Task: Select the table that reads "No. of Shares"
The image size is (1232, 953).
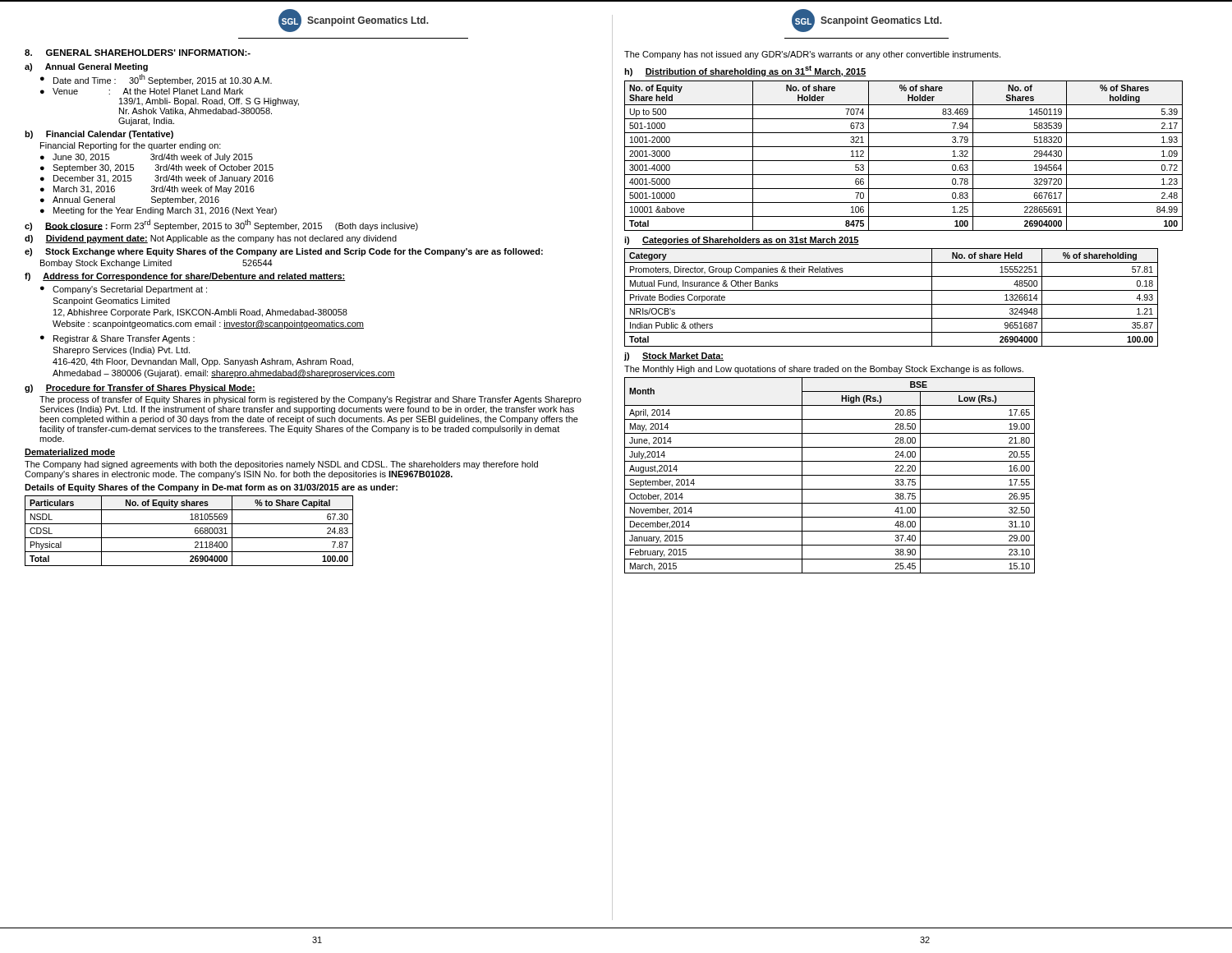Action: 916,155
